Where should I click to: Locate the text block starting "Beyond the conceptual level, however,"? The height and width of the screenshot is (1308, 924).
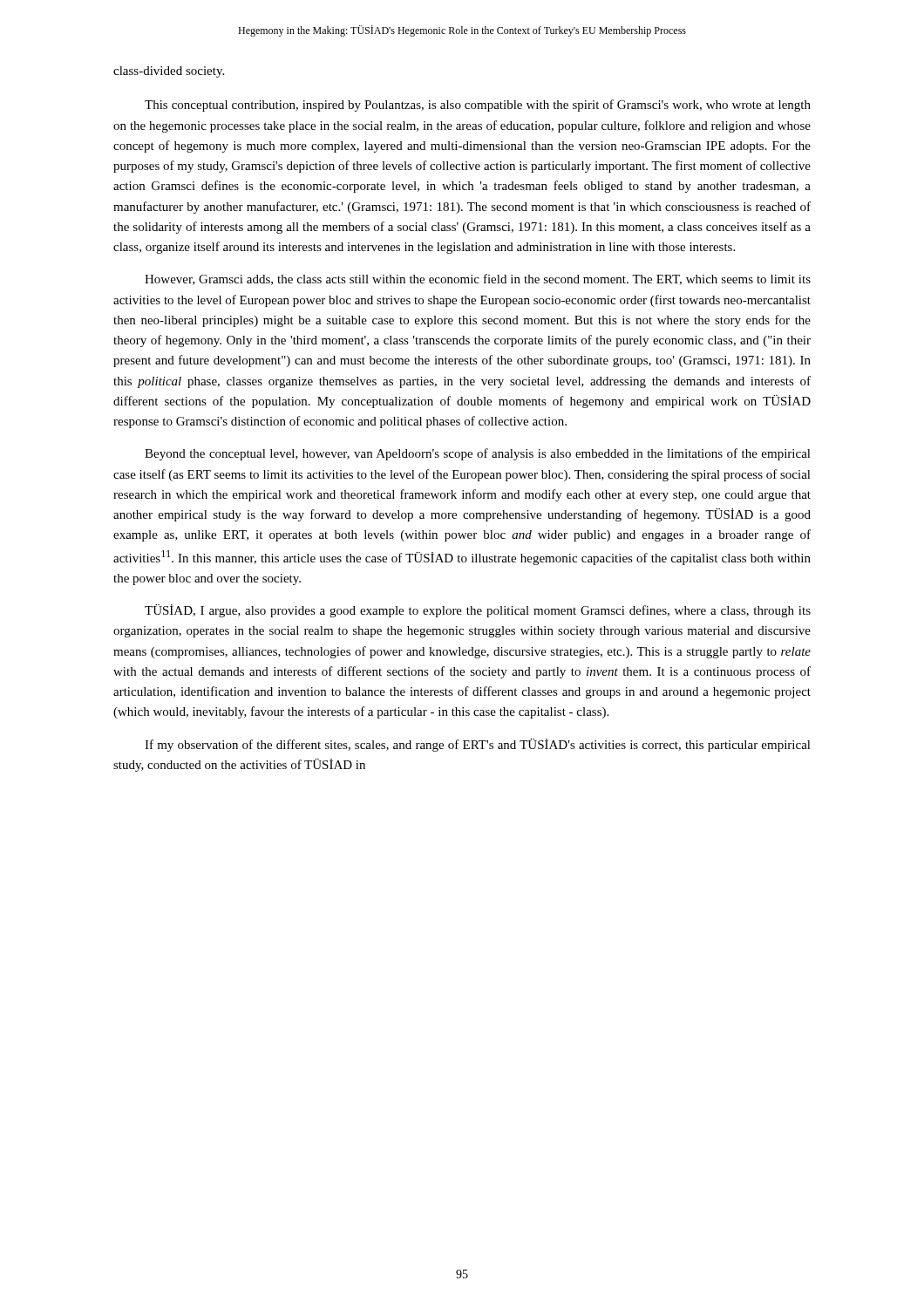click(x=462, y=516)
